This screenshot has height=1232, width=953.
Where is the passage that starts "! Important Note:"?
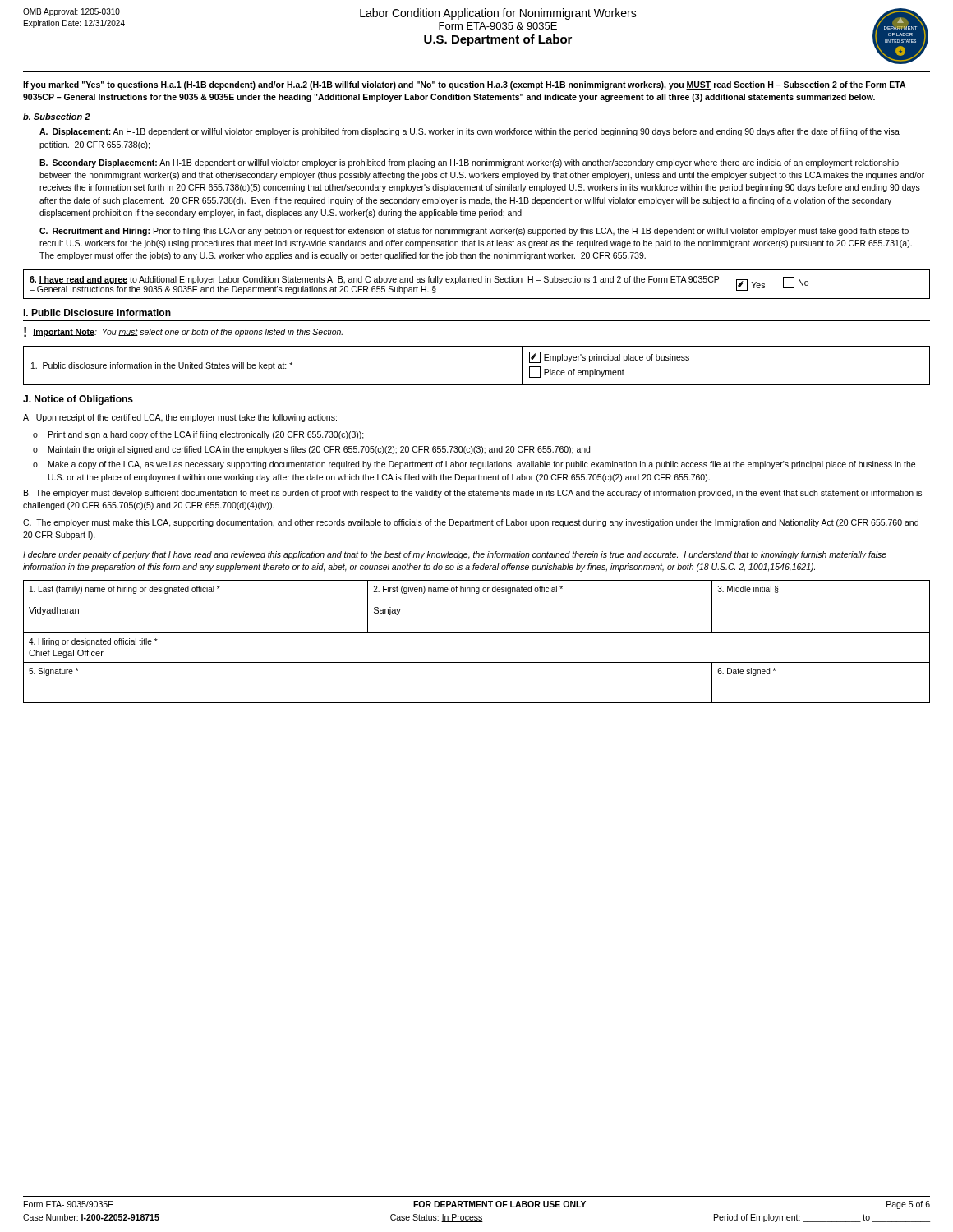point(183,332)
